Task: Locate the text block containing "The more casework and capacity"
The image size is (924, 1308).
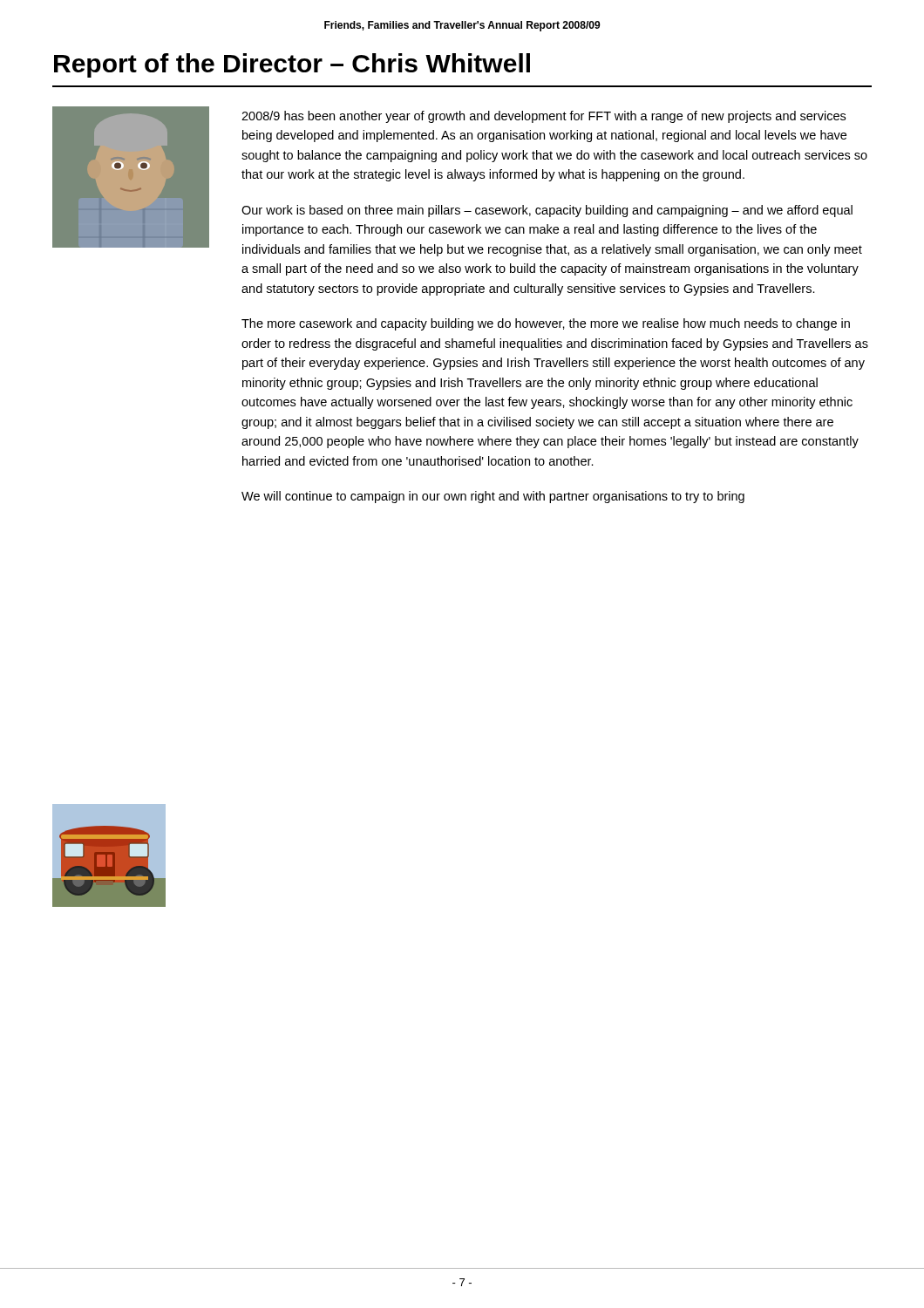Action: click(555, 392)
